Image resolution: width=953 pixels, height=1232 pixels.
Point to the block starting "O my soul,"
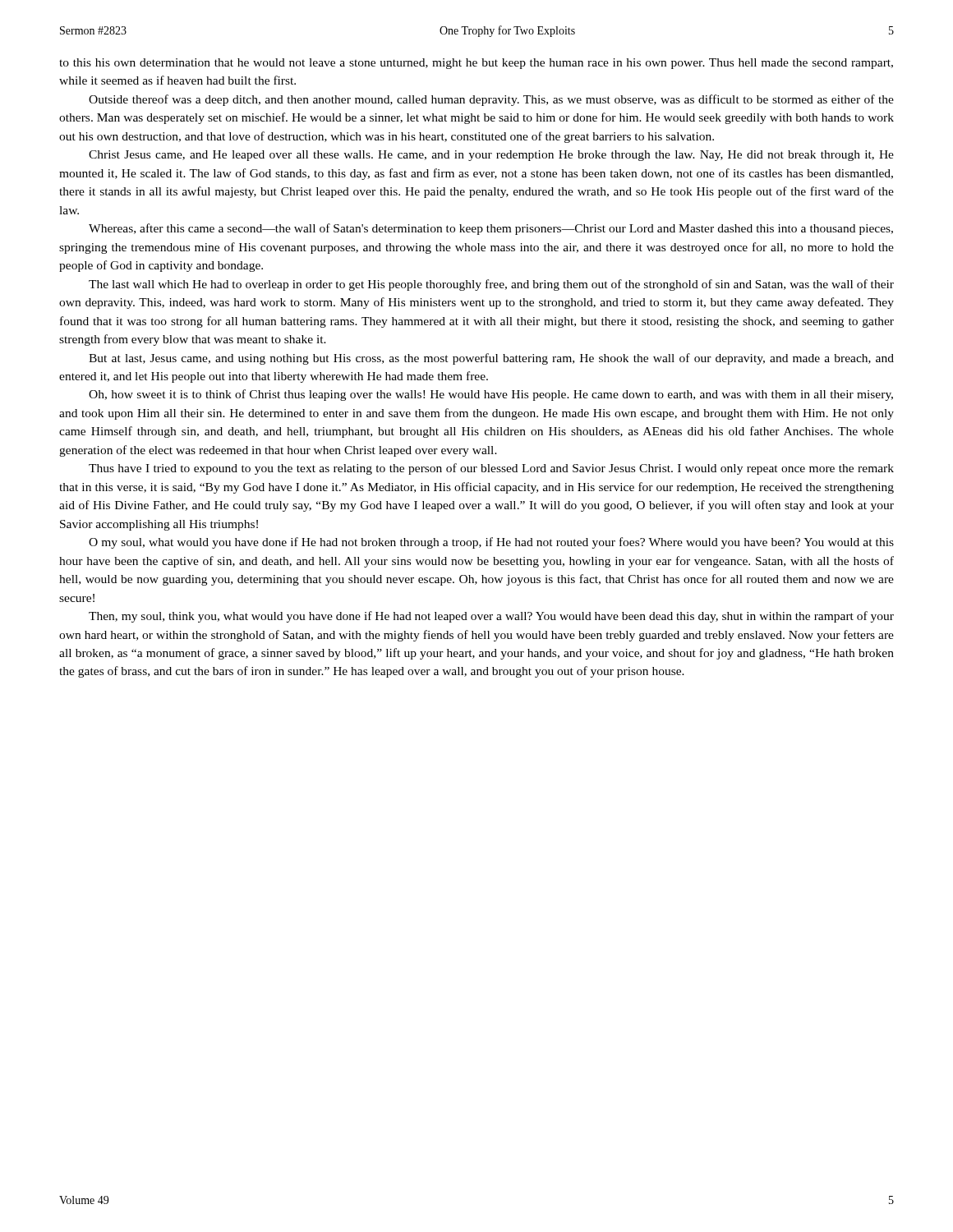point(476,570)
